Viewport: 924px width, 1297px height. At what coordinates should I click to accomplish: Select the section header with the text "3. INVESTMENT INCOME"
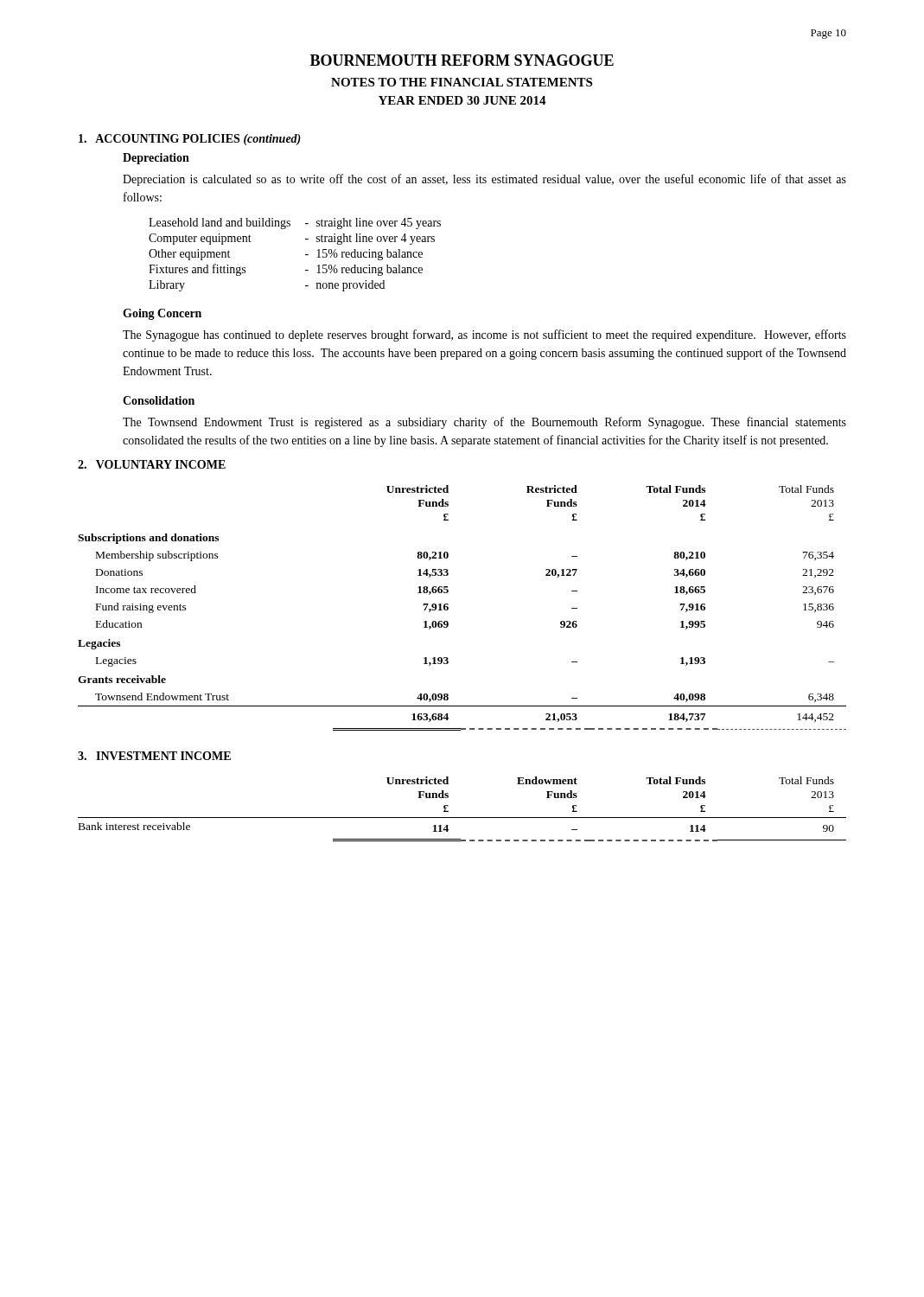coord(154,756)
